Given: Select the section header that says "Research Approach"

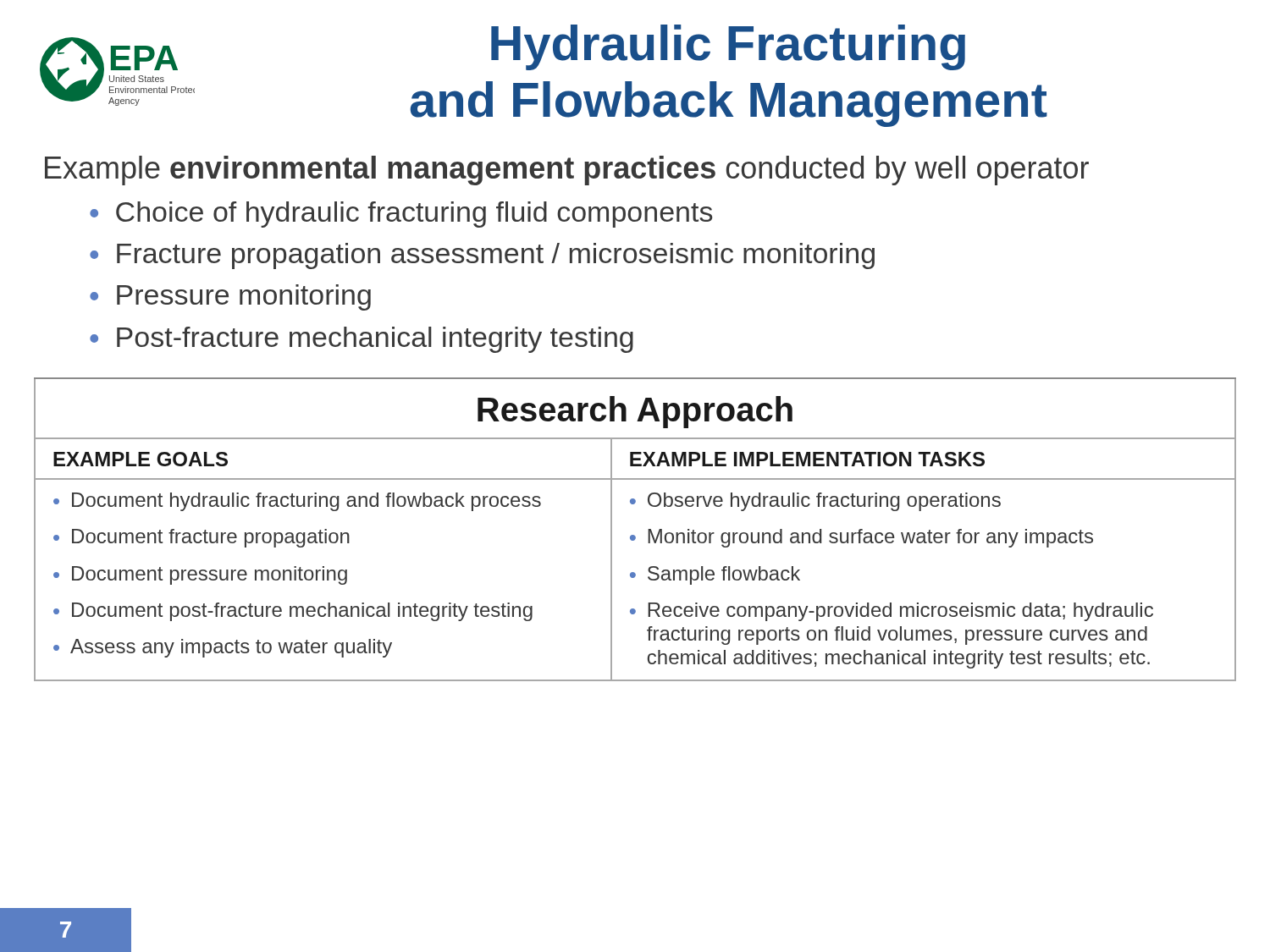Looking at the screenshot, I should point(635,410).
